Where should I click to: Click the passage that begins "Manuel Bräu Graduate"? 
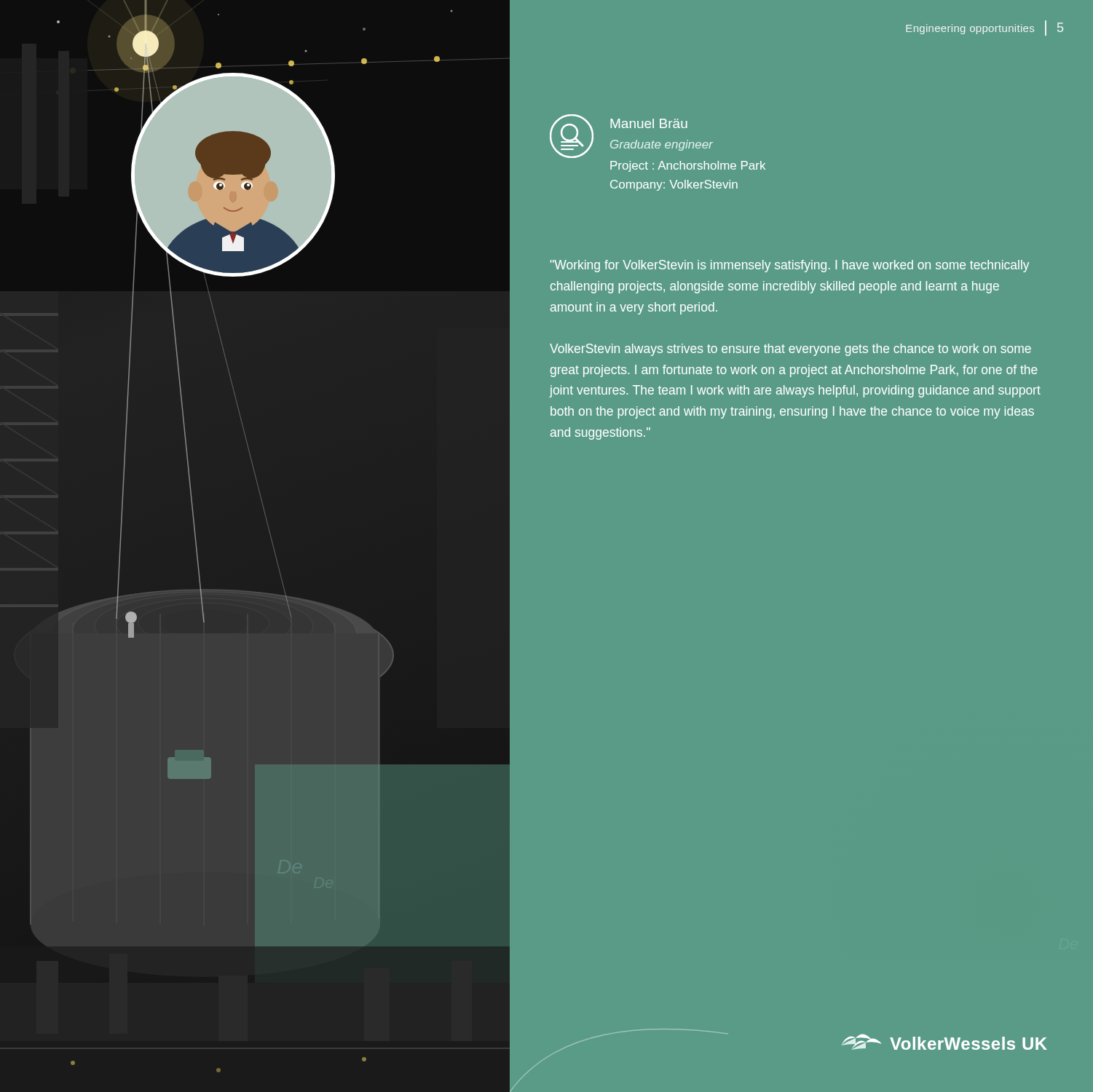point(658,154)
